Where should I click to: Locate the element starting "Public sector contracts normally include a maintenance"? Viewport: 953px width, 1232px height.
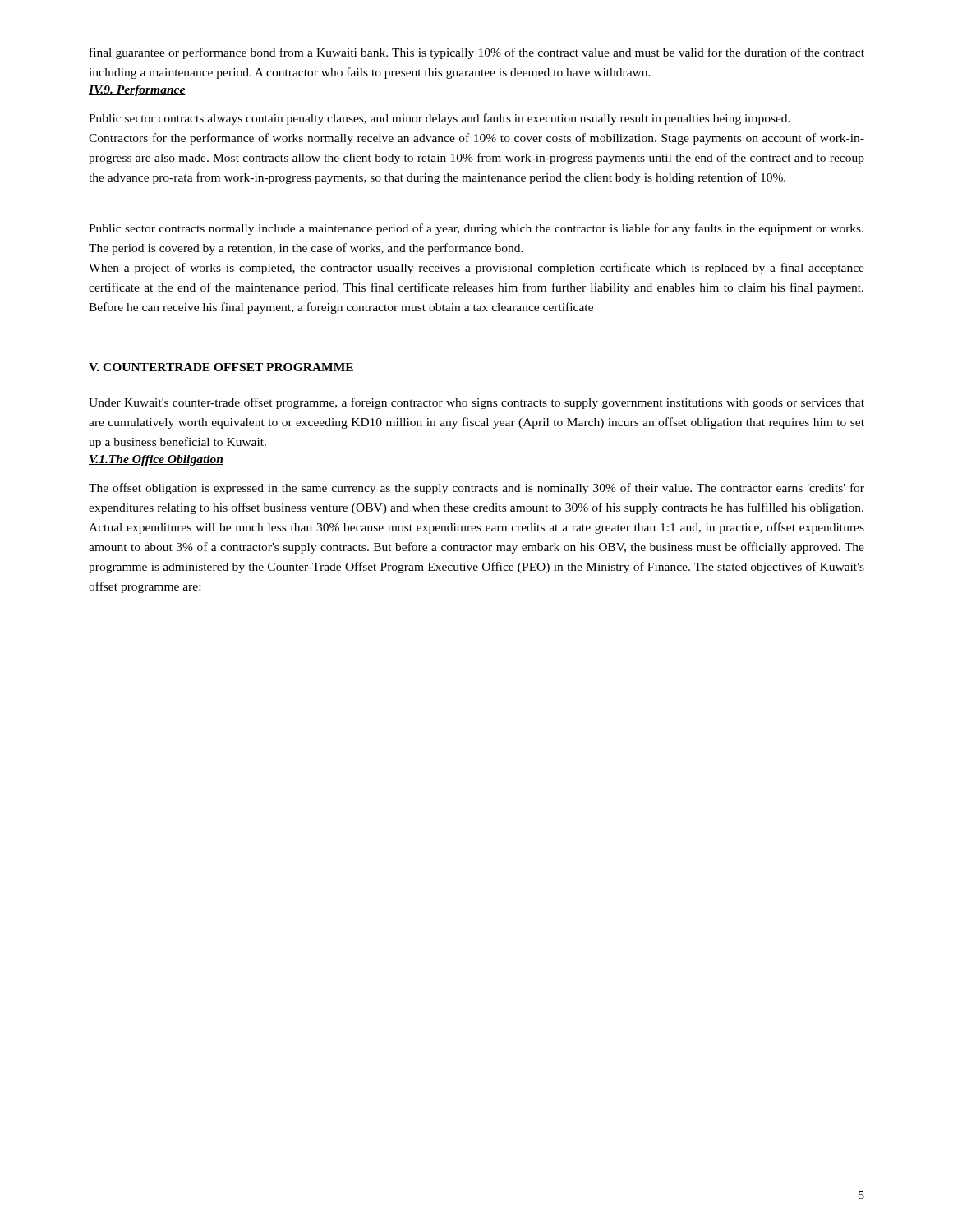[476, 267]
